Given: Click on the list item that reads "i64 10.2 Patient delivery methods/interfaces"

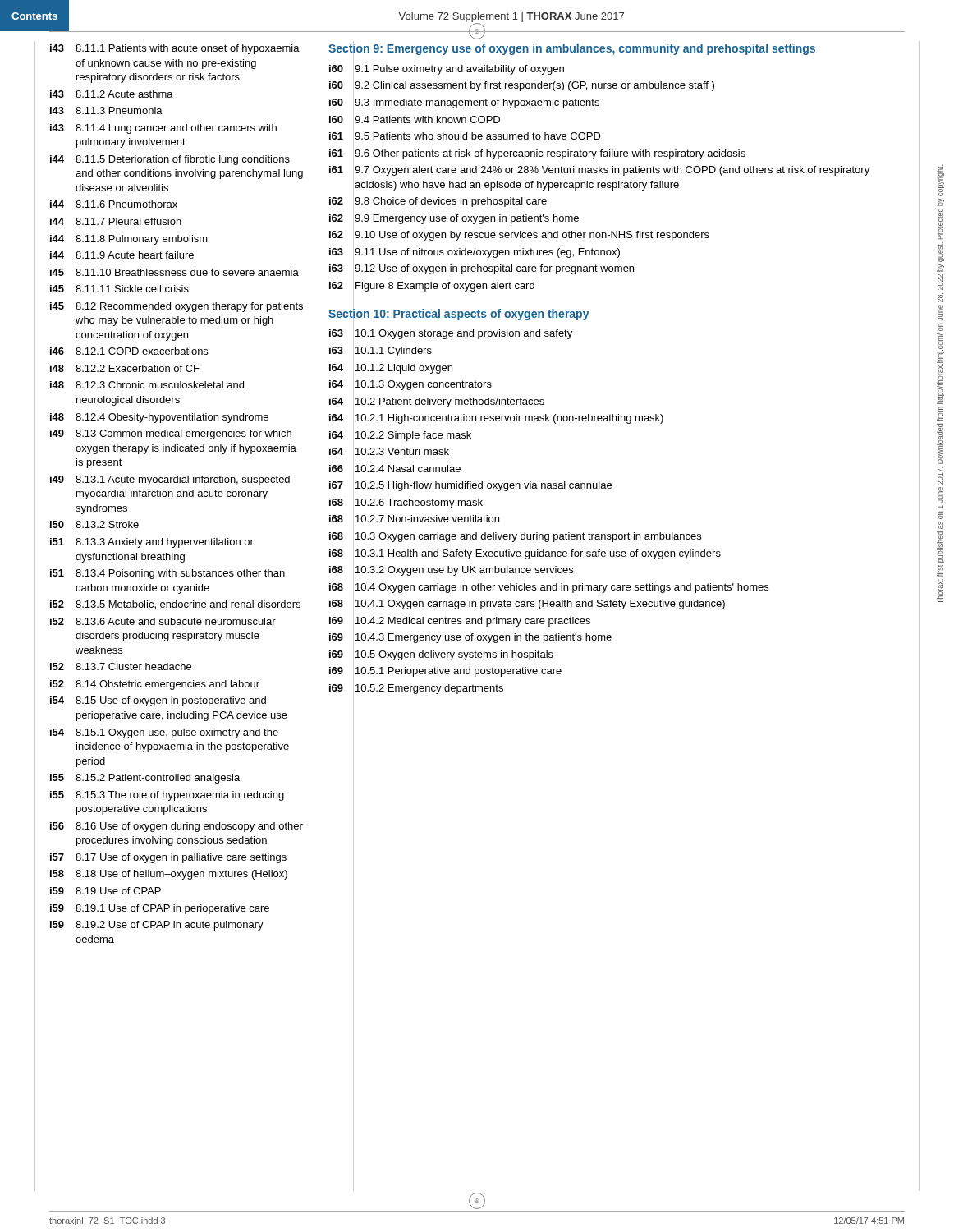Looking at the screenshot, I should pyautogui.click(x=437, y=401).
